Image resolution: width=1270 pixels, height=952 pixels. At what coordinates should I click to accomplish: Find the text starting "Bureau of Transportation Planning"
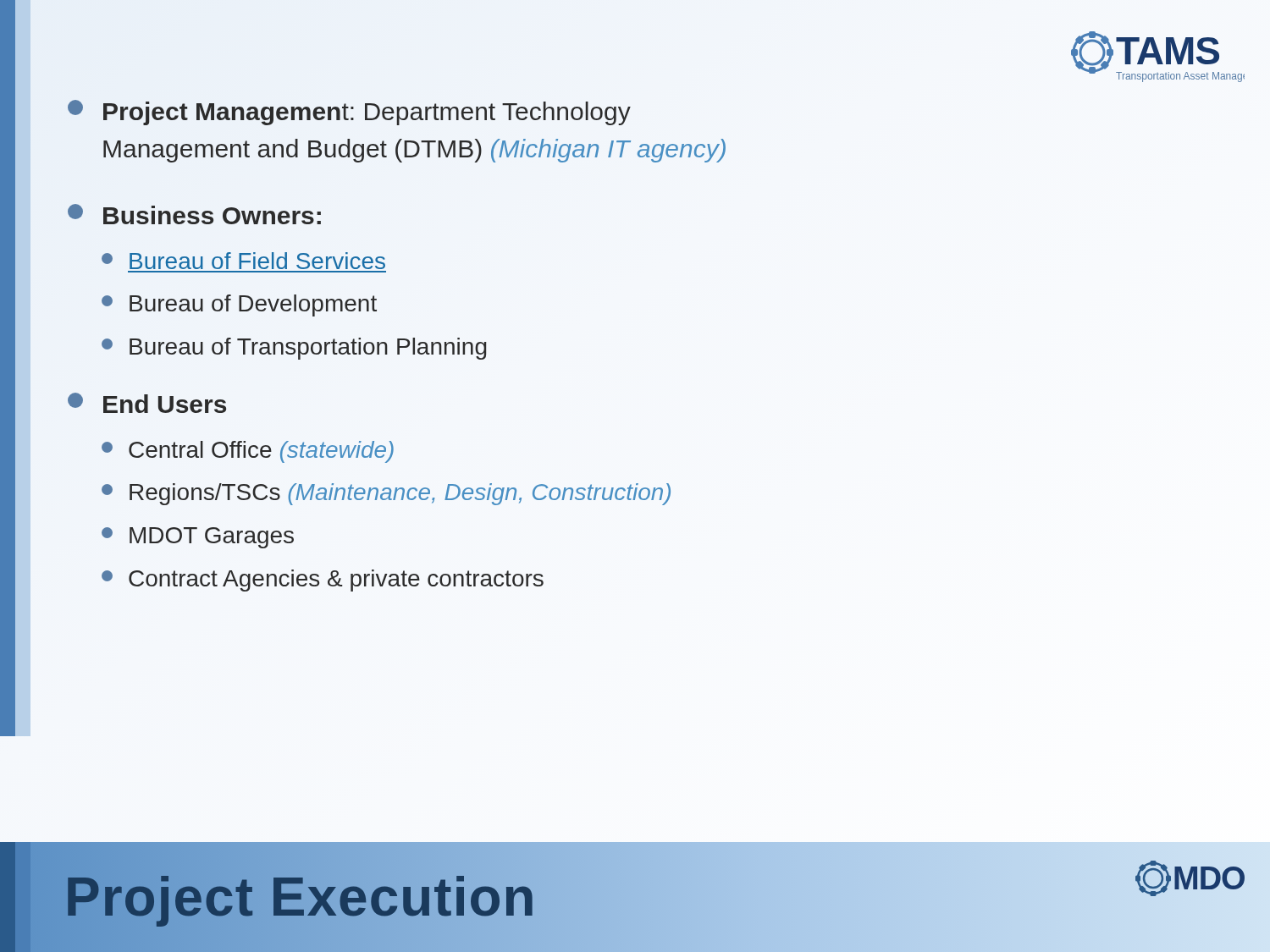pos(295,347)
